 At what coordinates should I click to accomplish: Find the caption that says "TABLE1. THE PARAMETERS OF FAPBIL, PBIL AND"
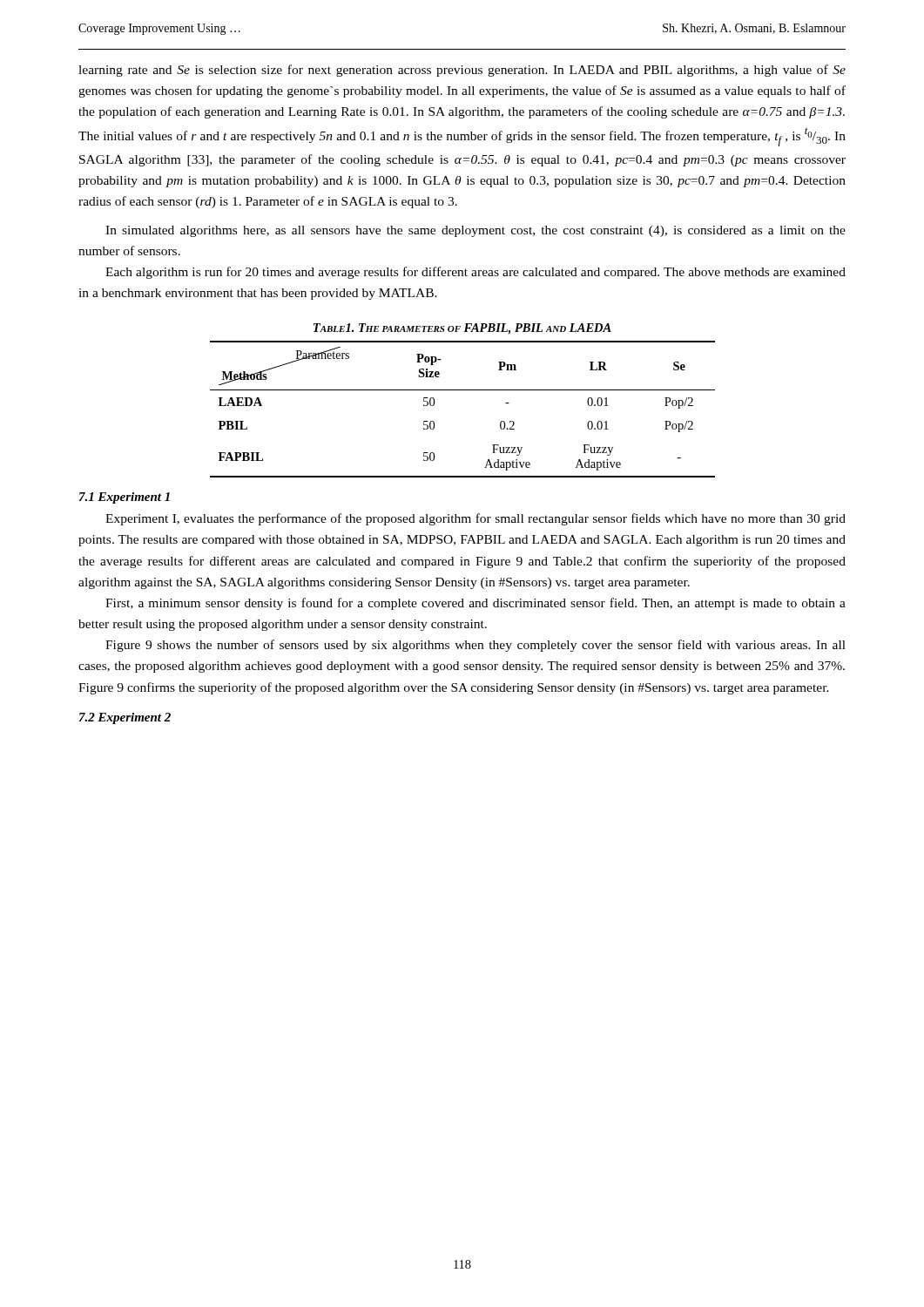(x=462, y=328)
